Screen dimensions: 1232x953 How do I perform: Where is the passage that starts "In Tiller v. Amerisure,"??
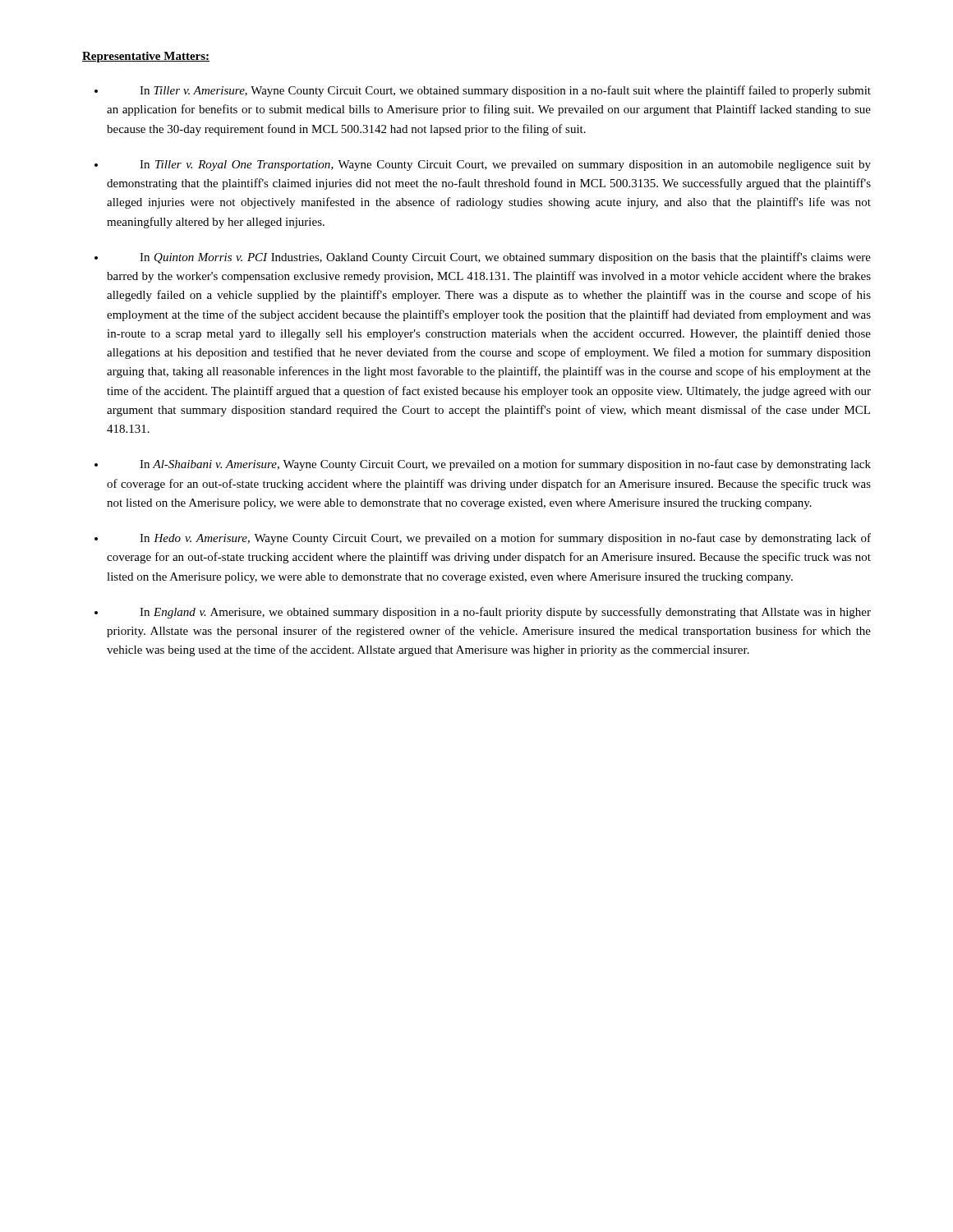tap(489, 110)
